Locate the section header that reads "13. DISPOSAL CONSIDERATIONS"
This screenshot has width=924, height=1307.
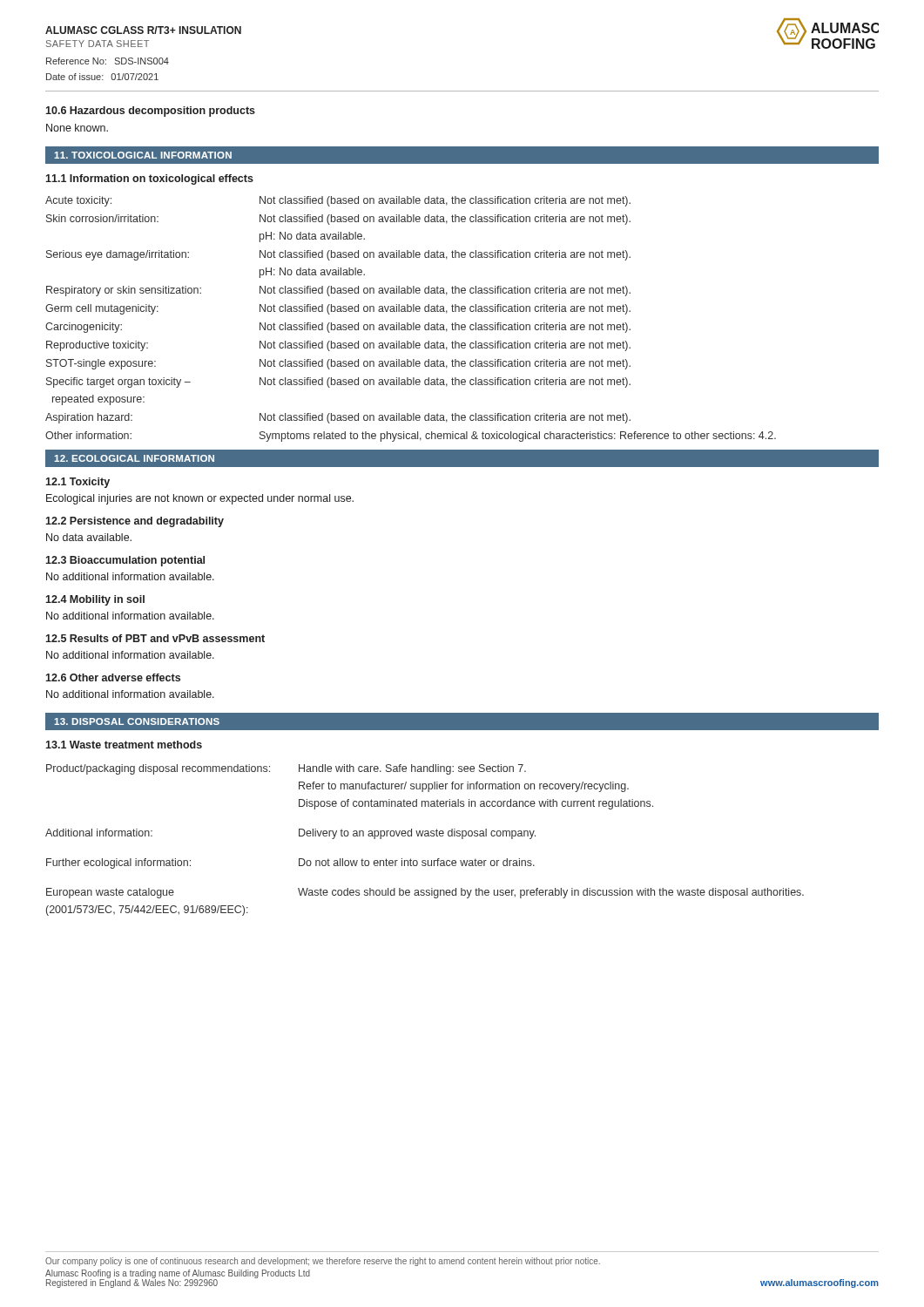[137, 721]
